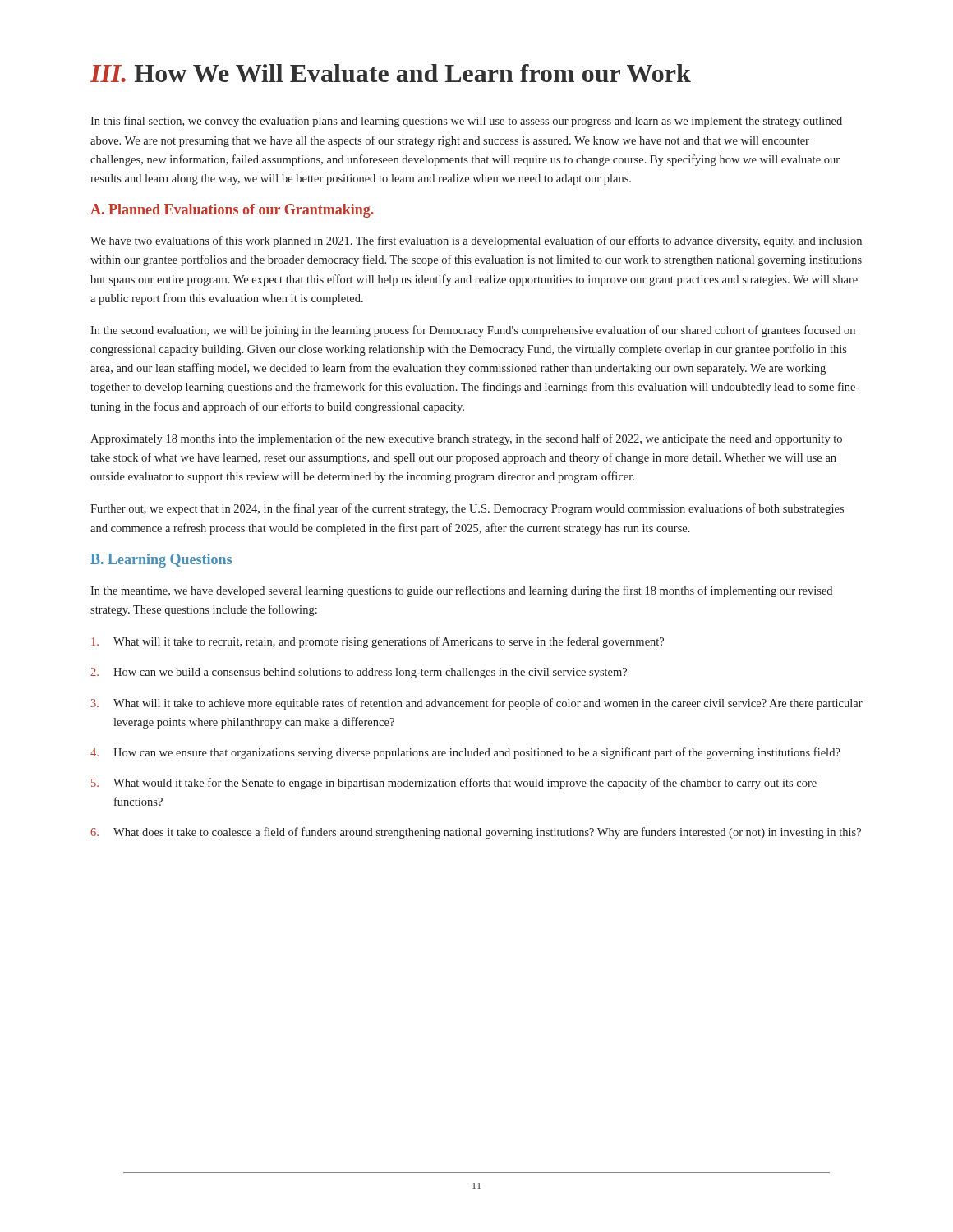This screenshot has height=1232, width=953.
Task: Navigate to the region starting "3. What will it"
Action: (476, 713)
